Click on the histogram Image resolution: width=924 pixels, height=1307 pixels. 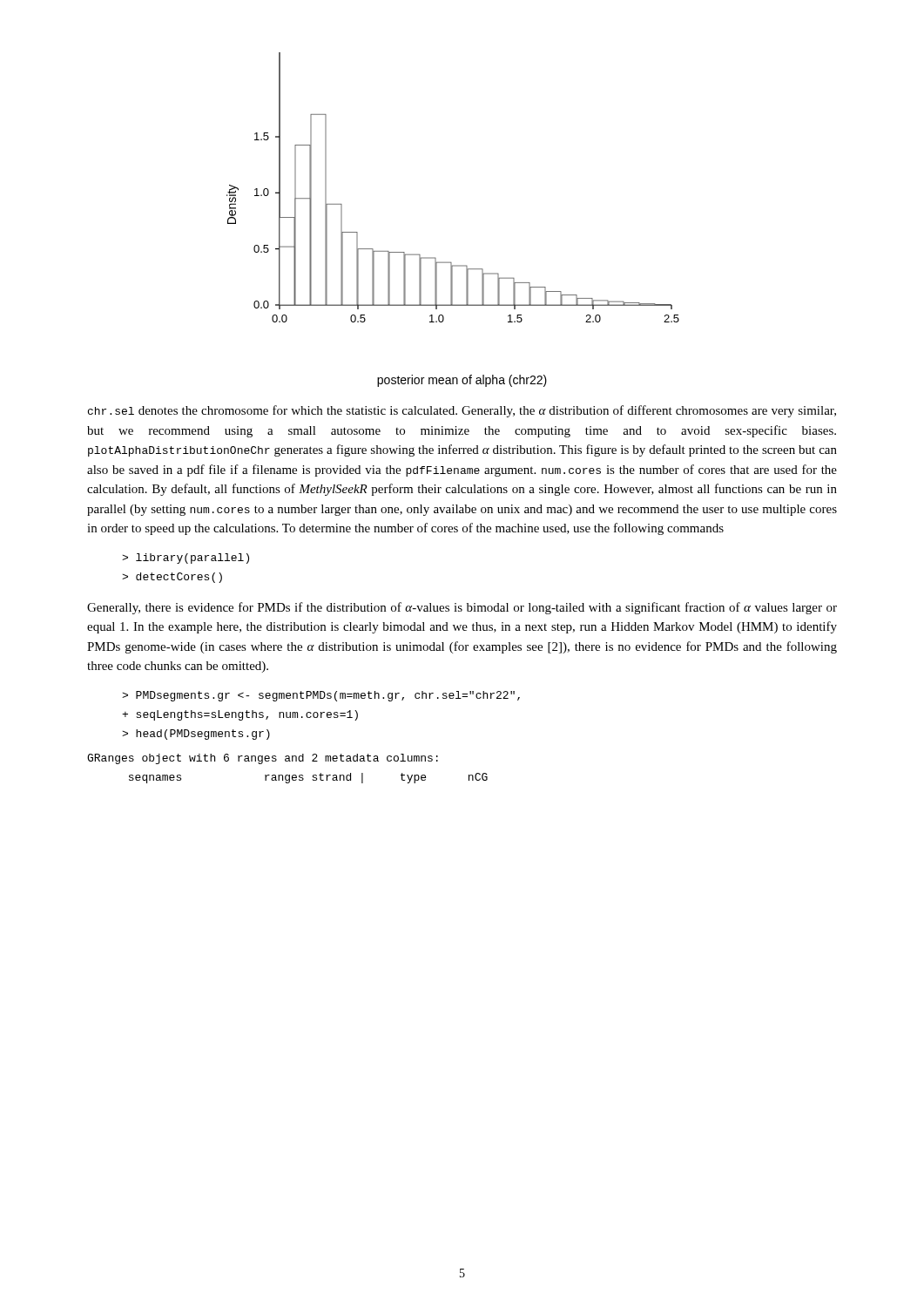462,198
